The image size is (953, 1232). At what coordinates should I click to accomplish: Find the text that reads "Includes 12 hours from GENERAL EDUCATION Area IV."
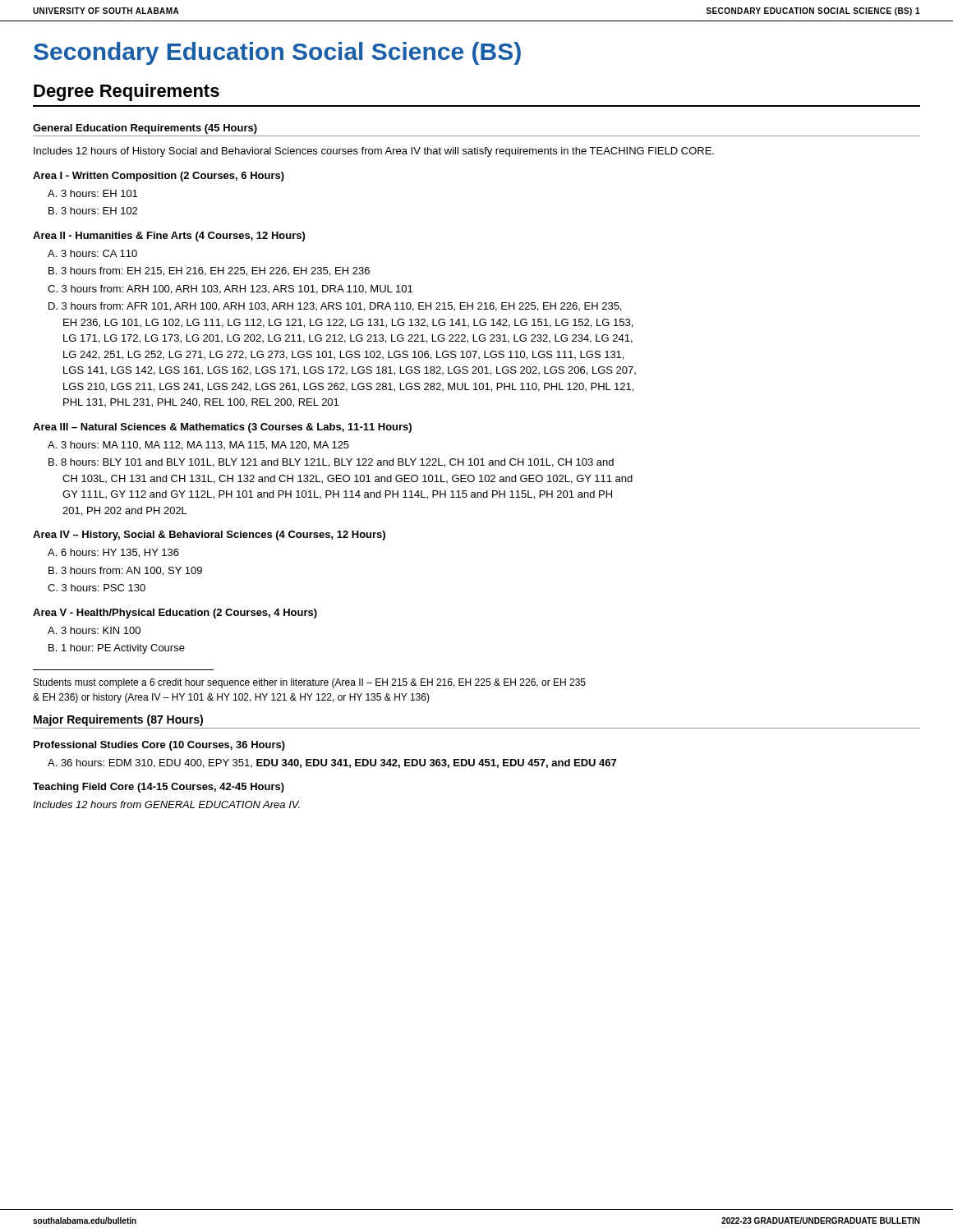(x=166, y=804)
